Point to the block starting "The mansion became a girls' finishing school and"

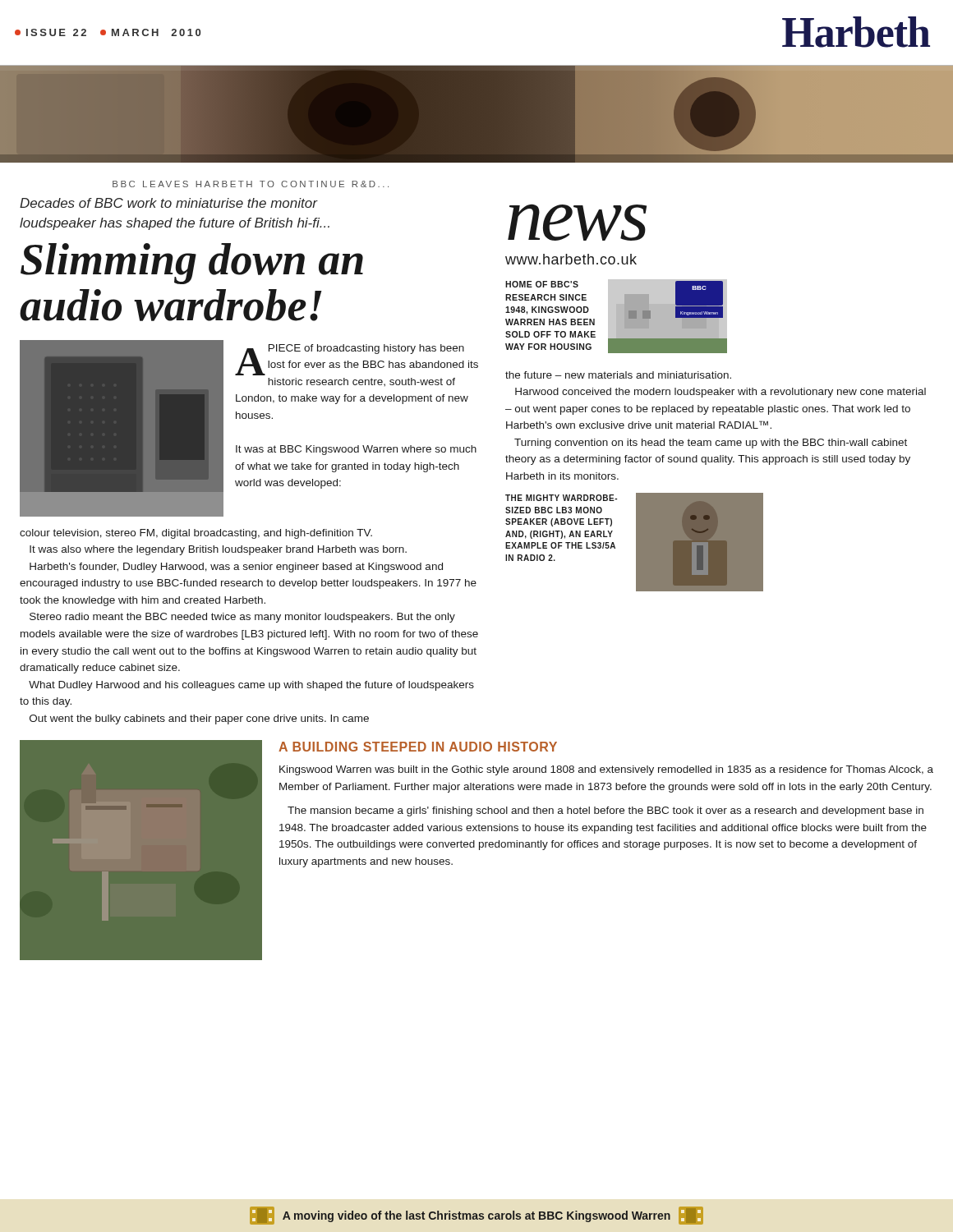click(603, 836)
